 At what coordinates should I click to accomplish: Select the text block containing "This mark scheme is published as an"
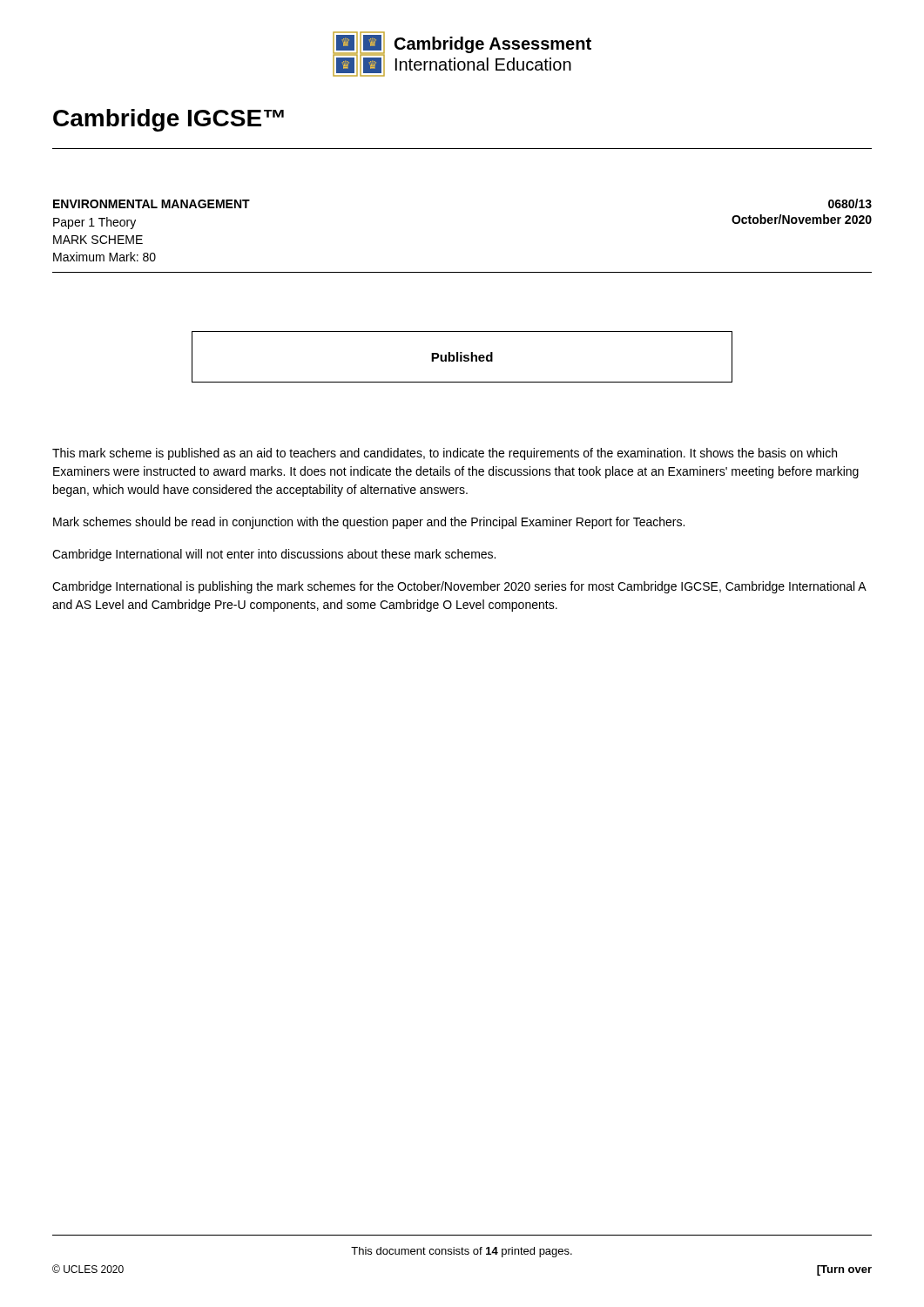[x=456, y=471]
